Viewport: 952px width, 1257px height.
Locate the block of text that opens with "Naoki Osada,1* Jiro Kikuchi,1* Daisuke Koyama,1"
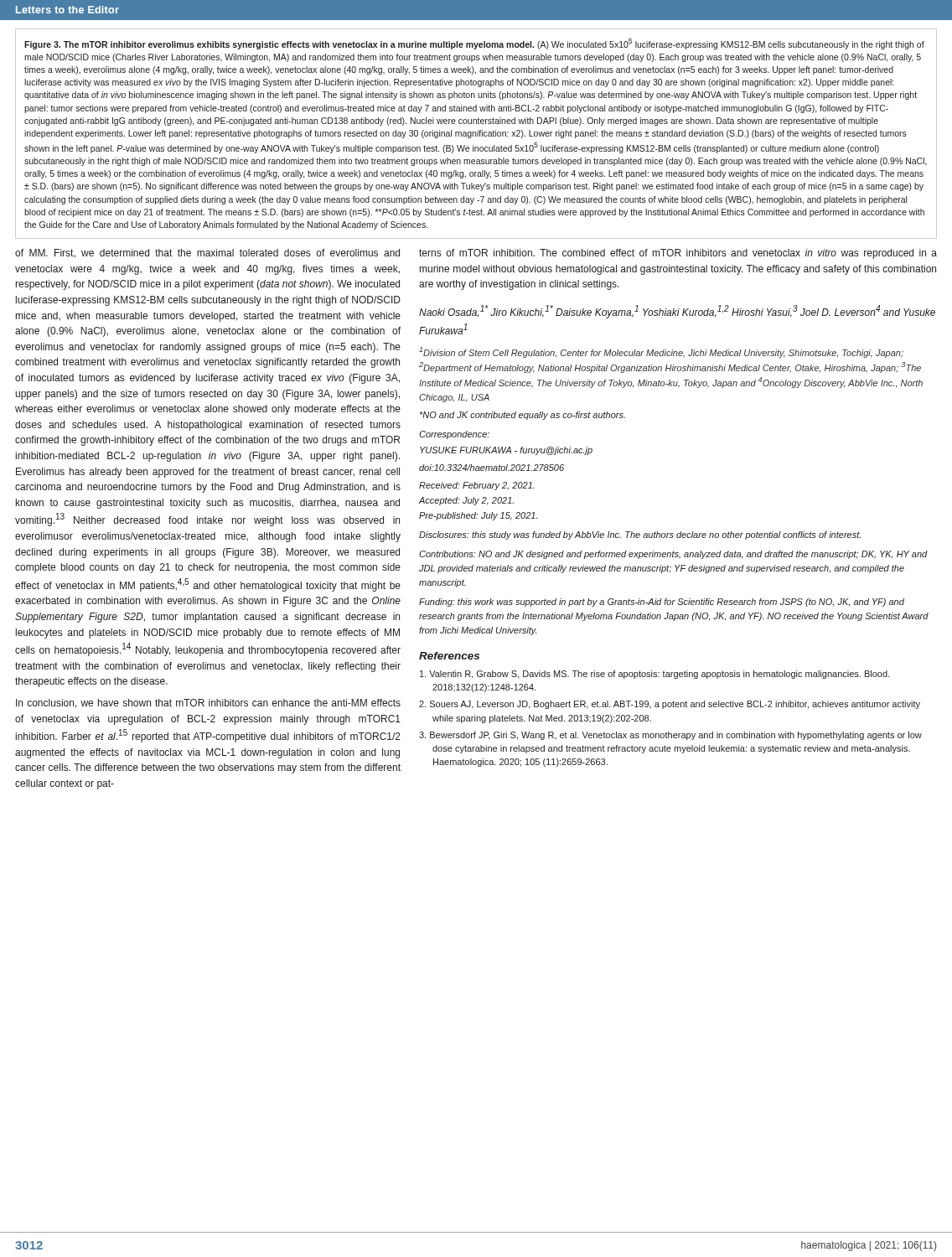[x=677, y=321]
